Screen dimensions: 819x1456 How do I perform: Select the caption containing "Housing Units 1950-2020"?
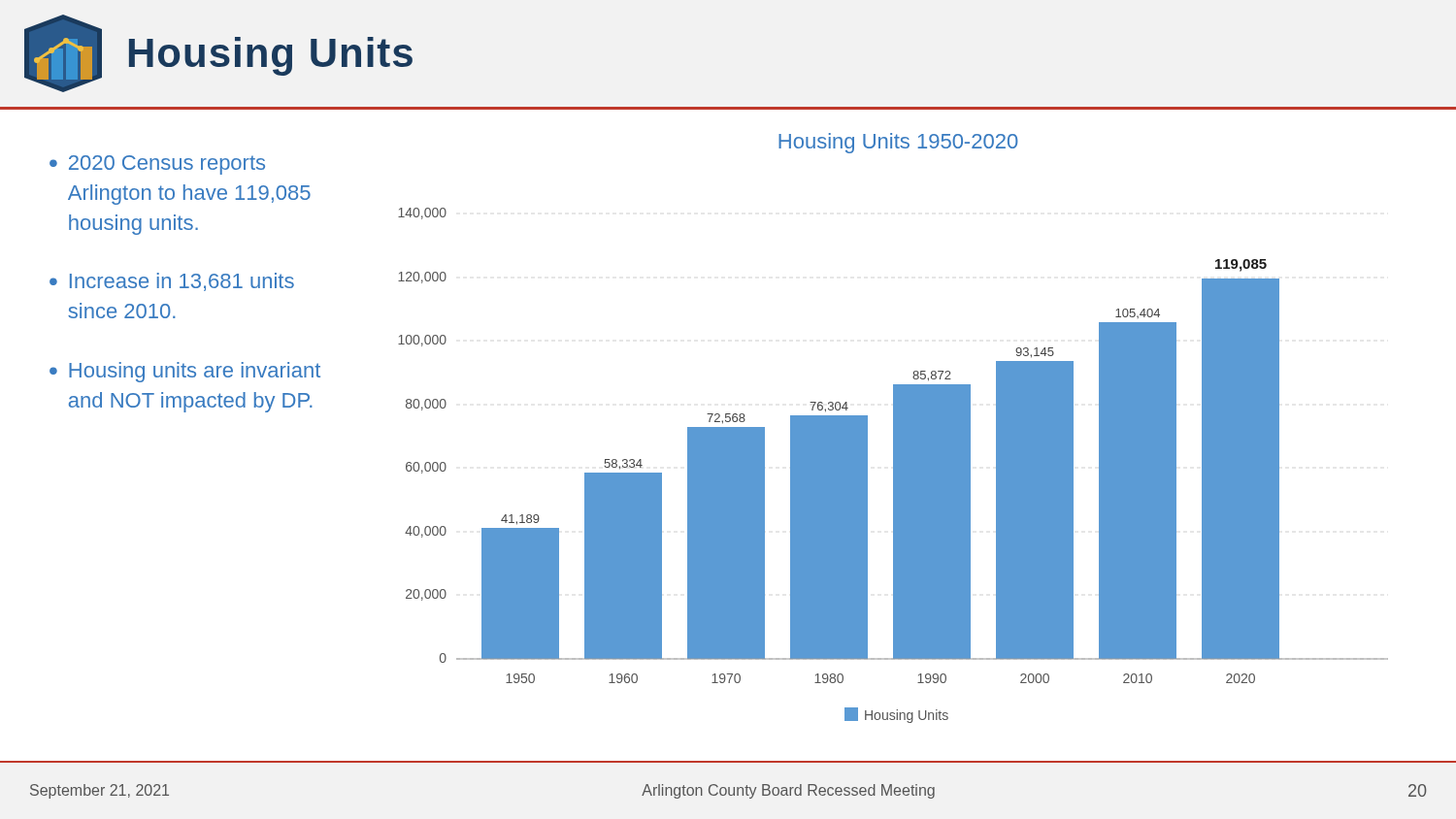tap(898, 141)
